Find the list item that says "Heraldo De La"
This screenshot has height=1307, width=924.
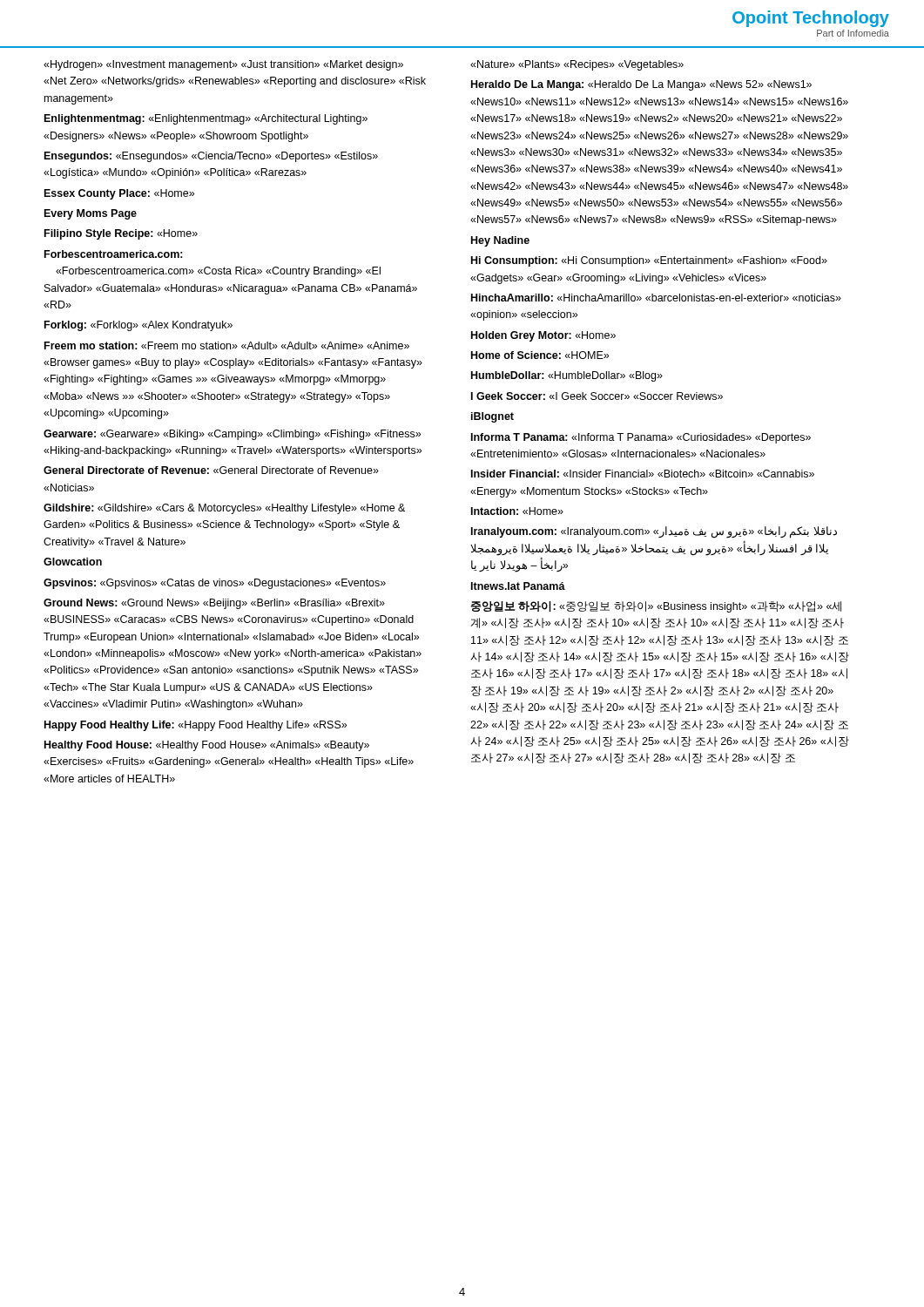(x=659, y=152)
